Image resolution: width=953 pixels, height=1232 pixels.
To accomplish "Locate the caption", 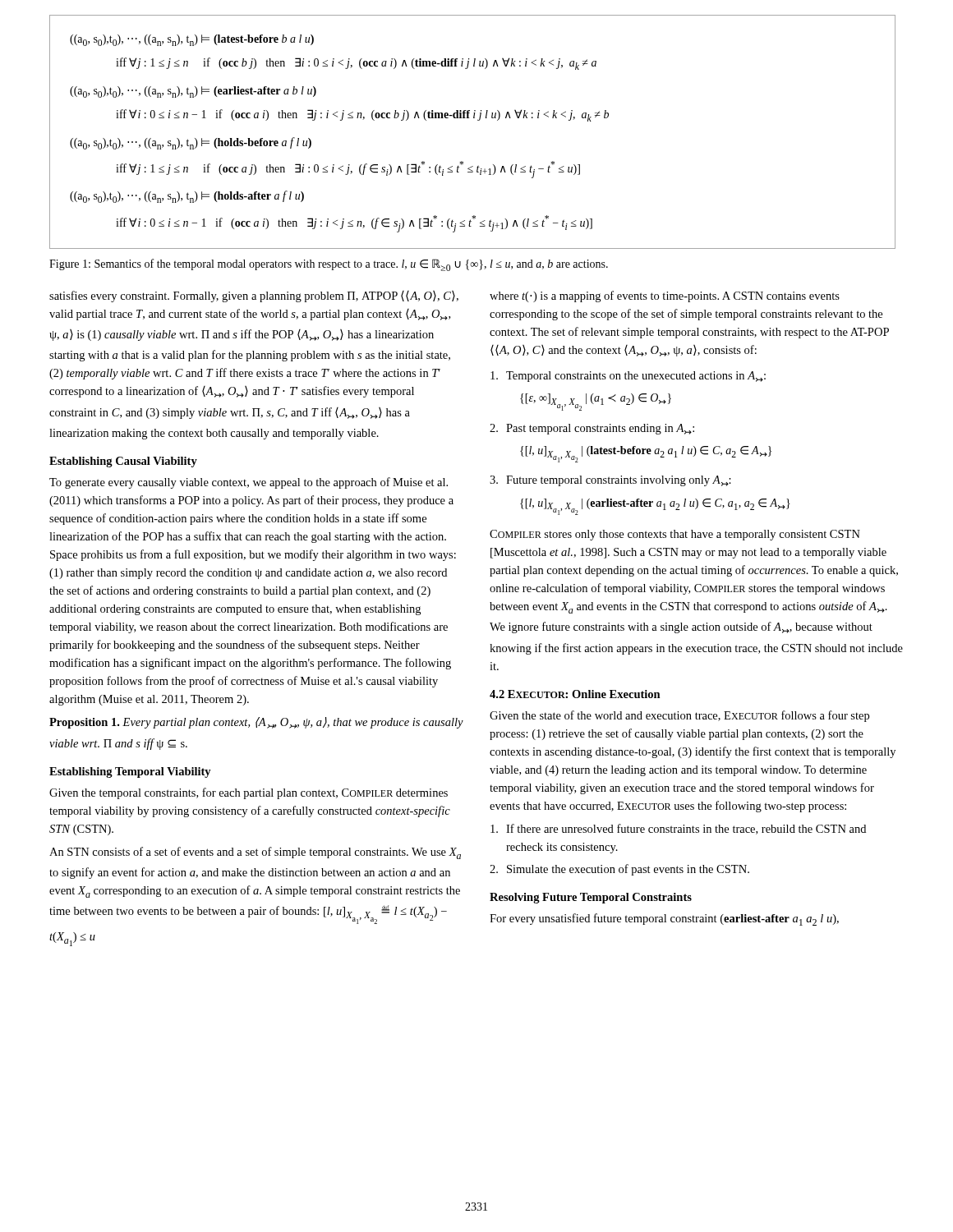I will [329, 266].
